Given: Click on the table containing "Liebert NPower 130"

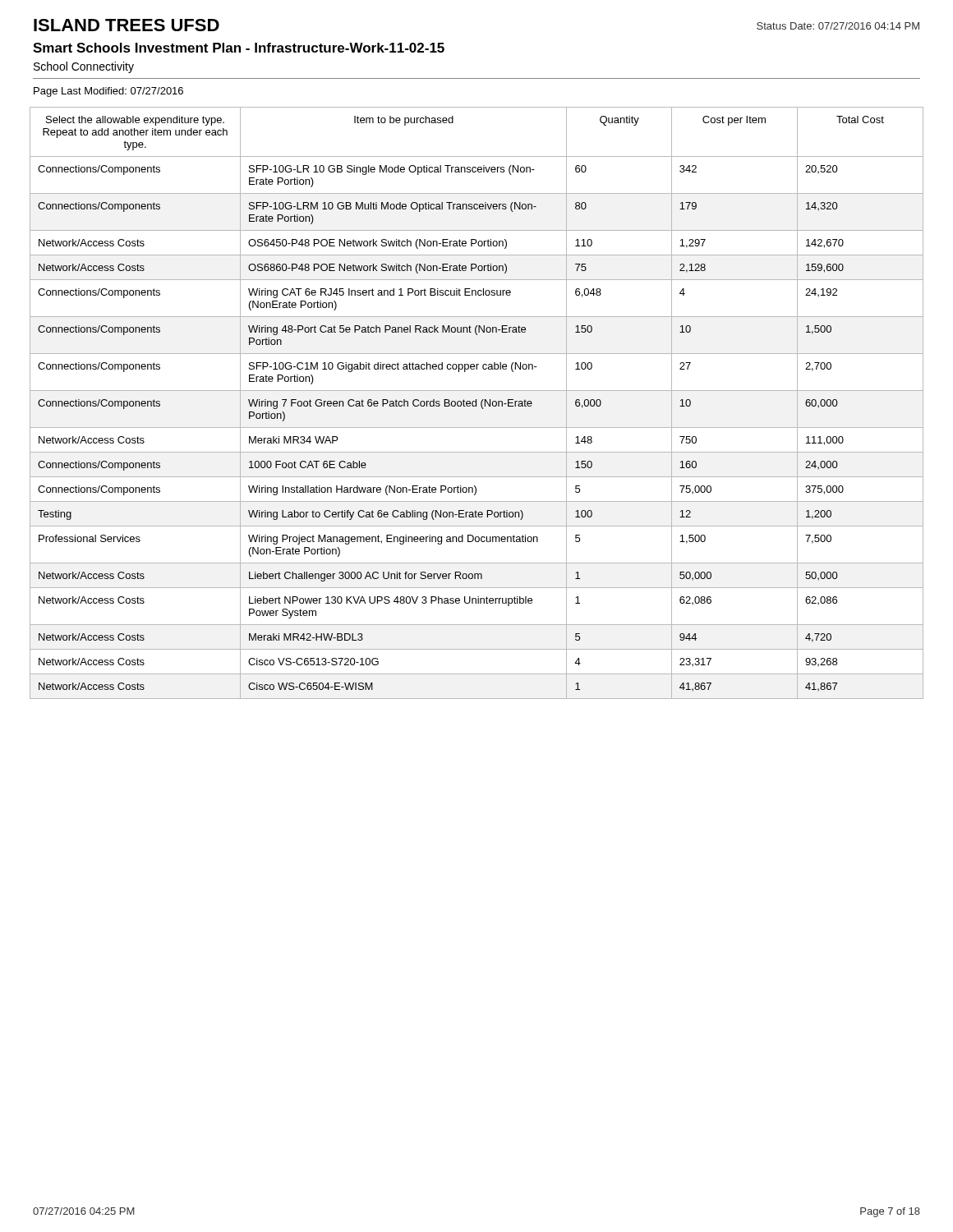Looking at the screenshot, I should 476,403.
